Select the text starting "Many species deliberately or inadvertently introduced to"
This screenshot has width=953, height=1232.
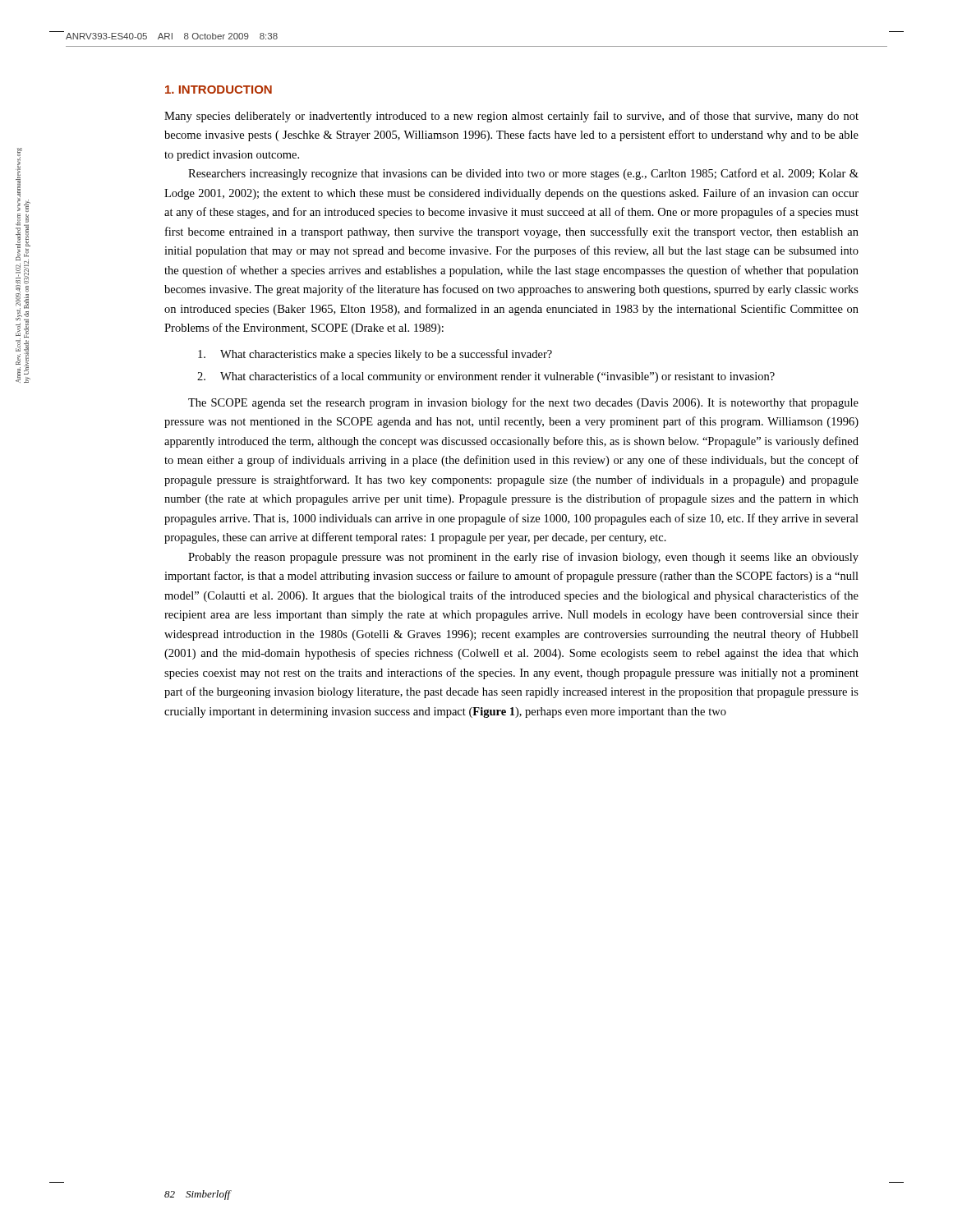[x=511, y=136]
